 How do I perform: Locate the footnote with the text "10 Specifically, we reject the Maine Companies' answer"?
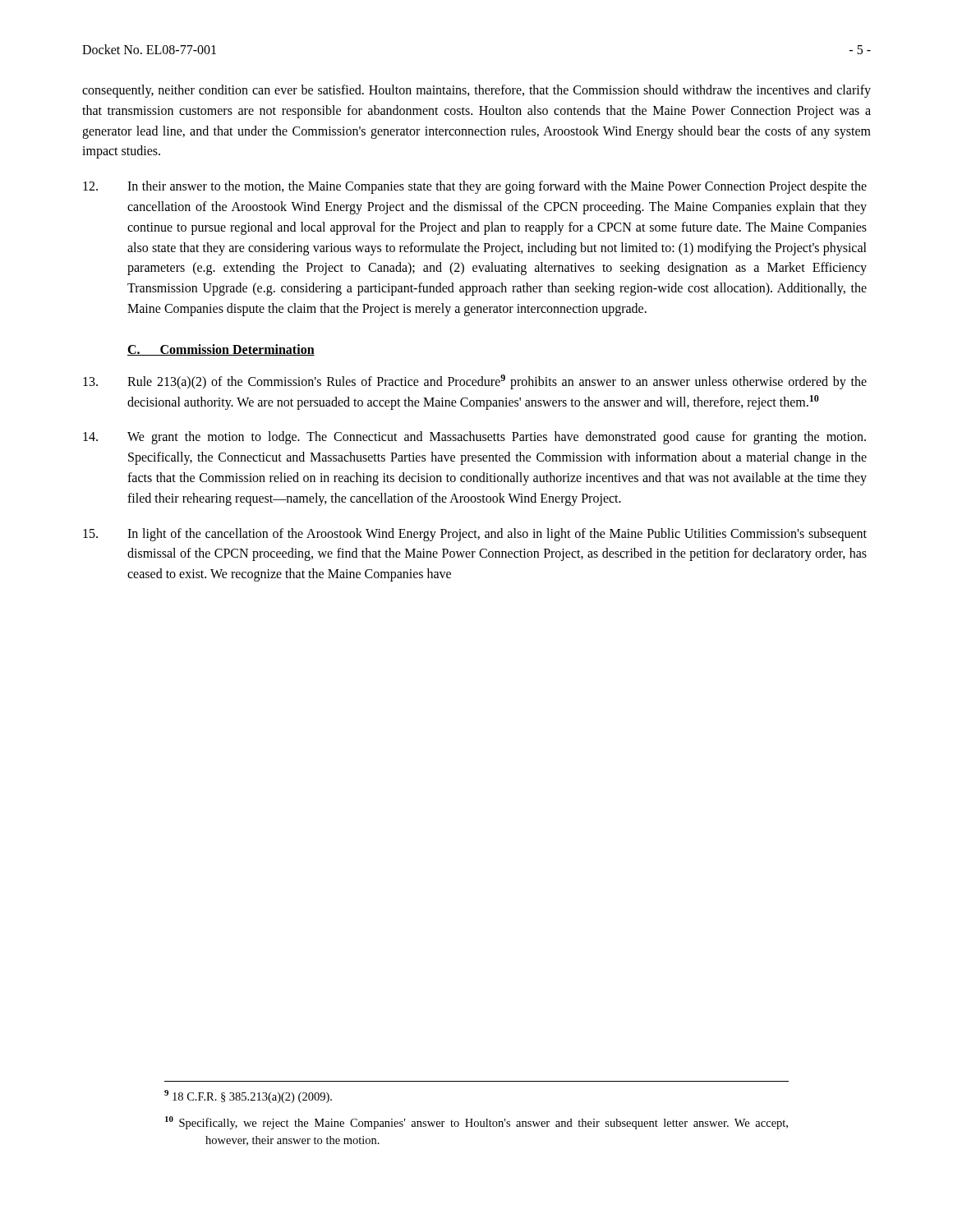click(476, 1132)
